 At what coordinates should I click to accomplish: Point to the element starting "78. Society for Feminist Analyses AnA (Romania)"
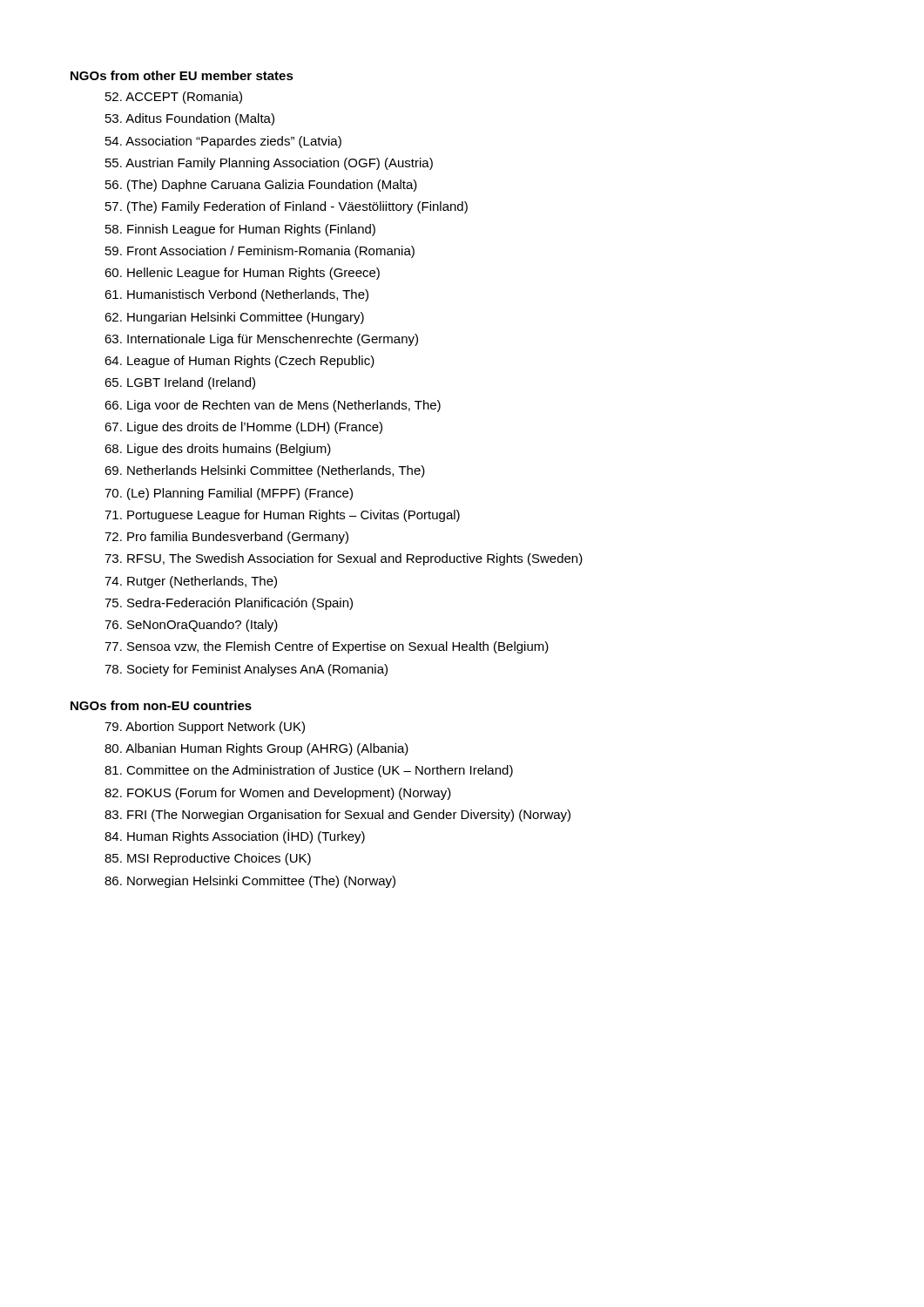pyautogui.click(x=246, y=668)
